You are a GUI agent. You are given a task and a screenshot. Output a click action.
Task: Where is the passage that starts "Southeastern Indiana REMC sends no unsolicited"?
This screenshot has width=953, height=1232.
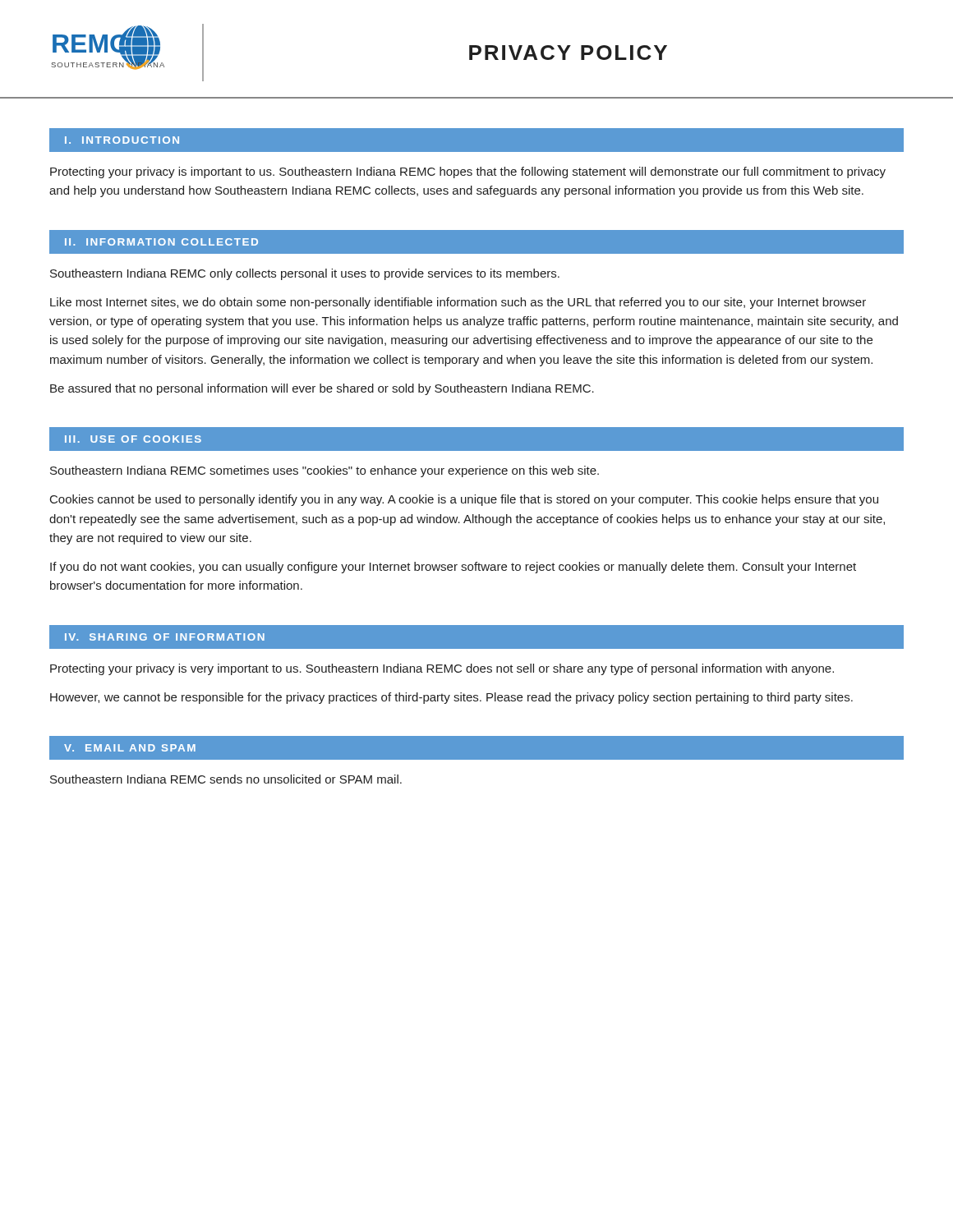point(226,779)
